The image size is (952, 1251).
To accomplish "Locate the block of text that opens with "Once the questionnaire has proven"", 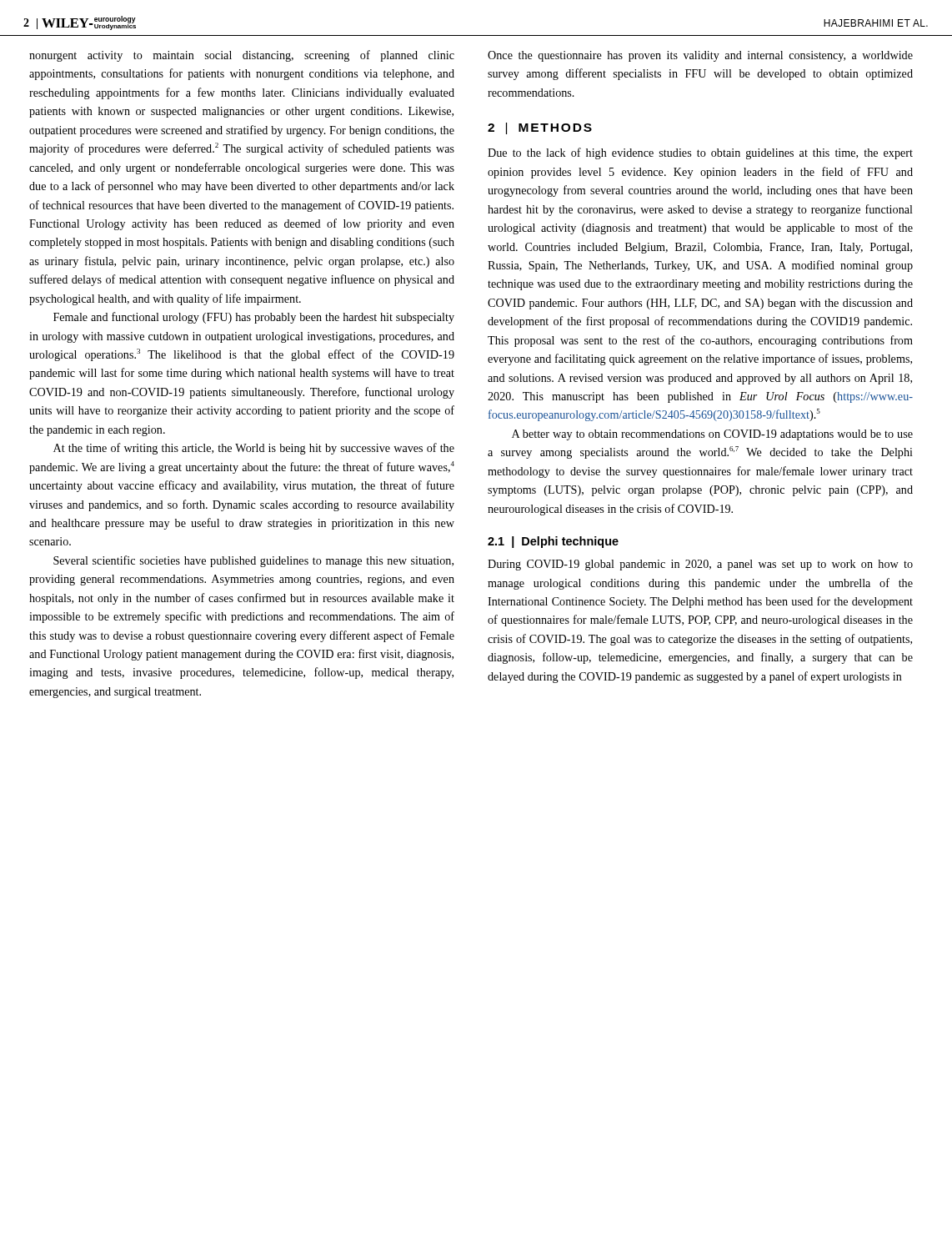I will click(700, 74).
